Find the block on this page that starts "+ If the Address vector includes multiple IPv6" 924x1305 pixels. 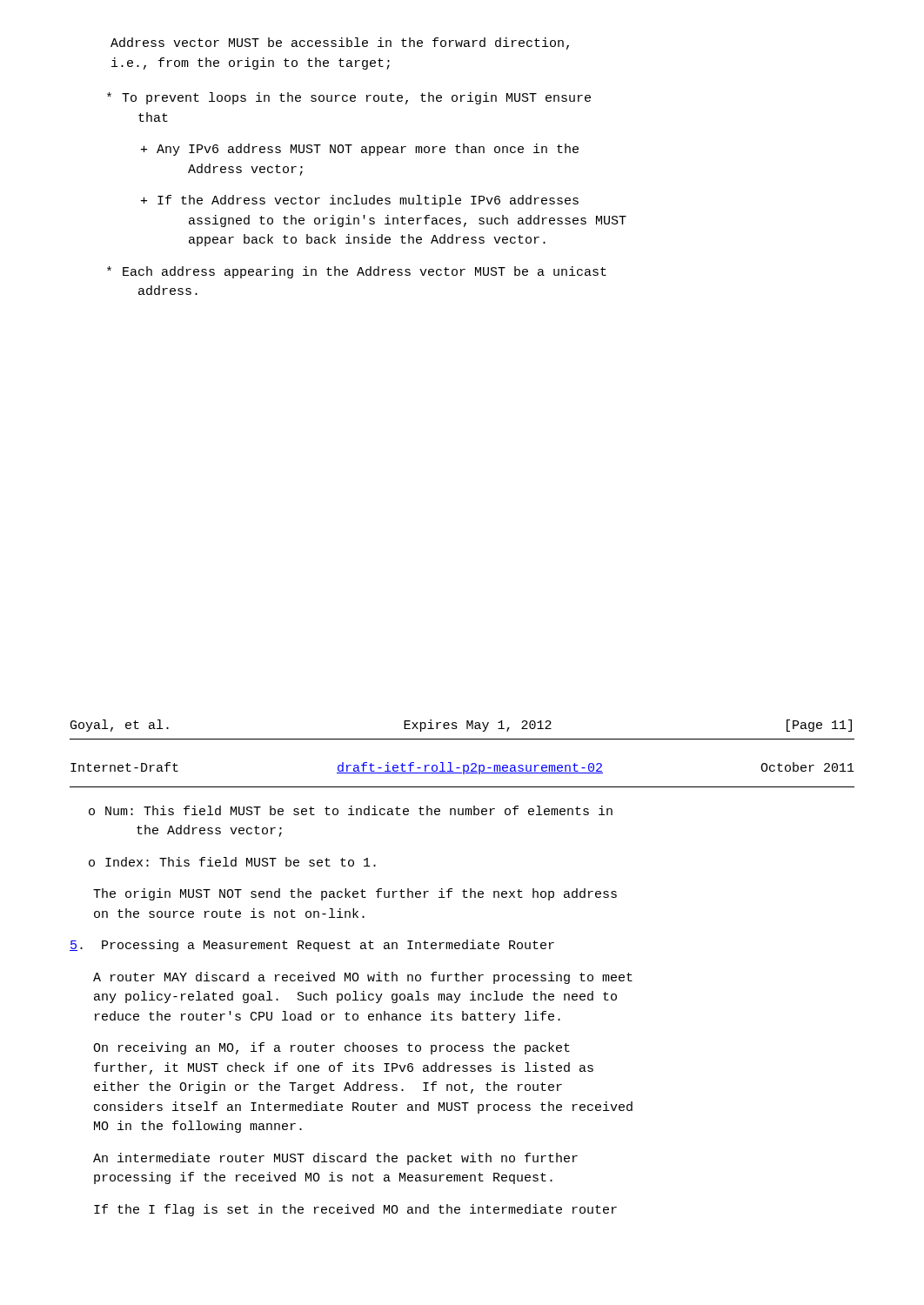(488, 222)
